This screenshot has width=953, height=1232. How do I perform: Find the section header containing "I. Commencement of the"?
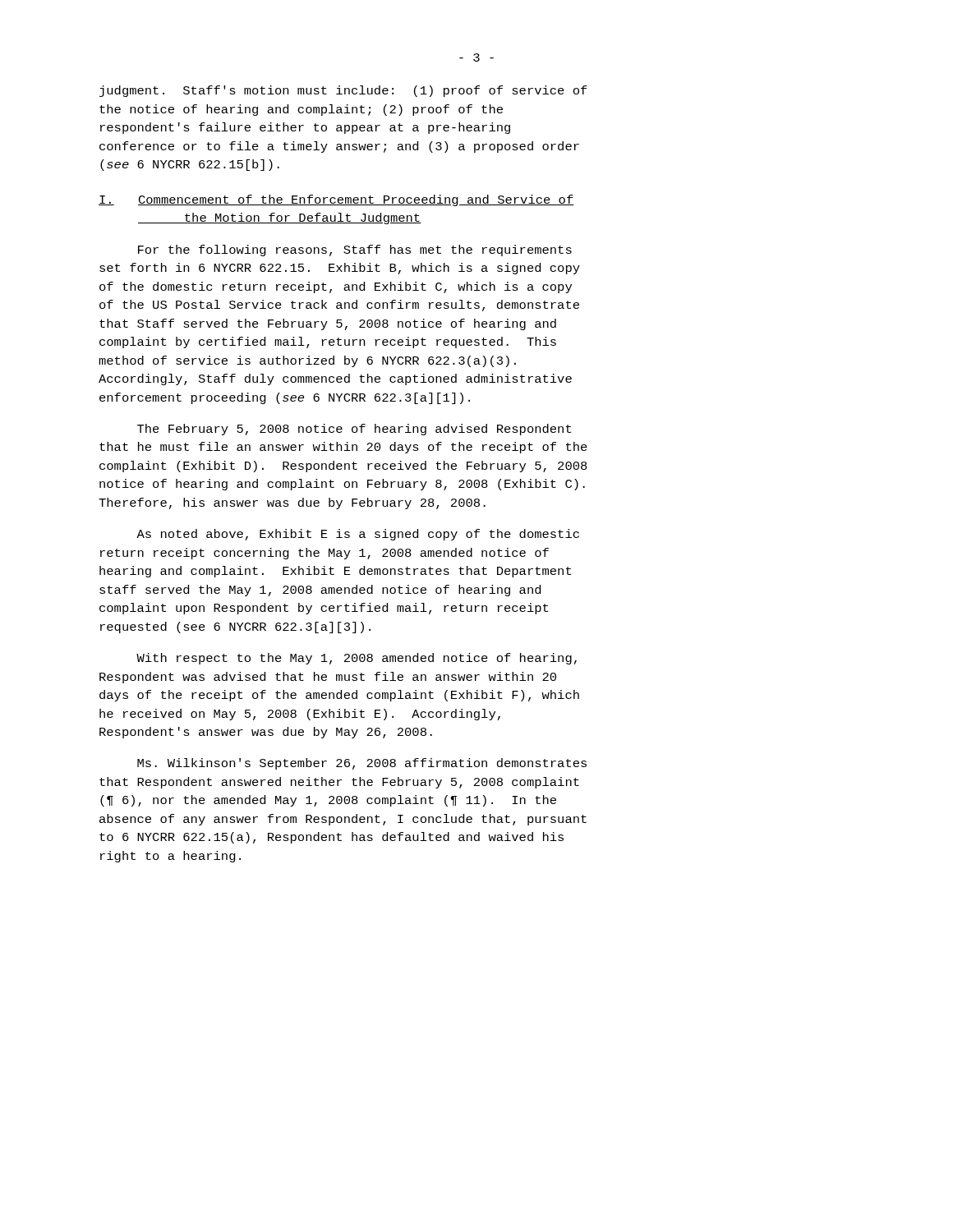[x=476, y=210]
